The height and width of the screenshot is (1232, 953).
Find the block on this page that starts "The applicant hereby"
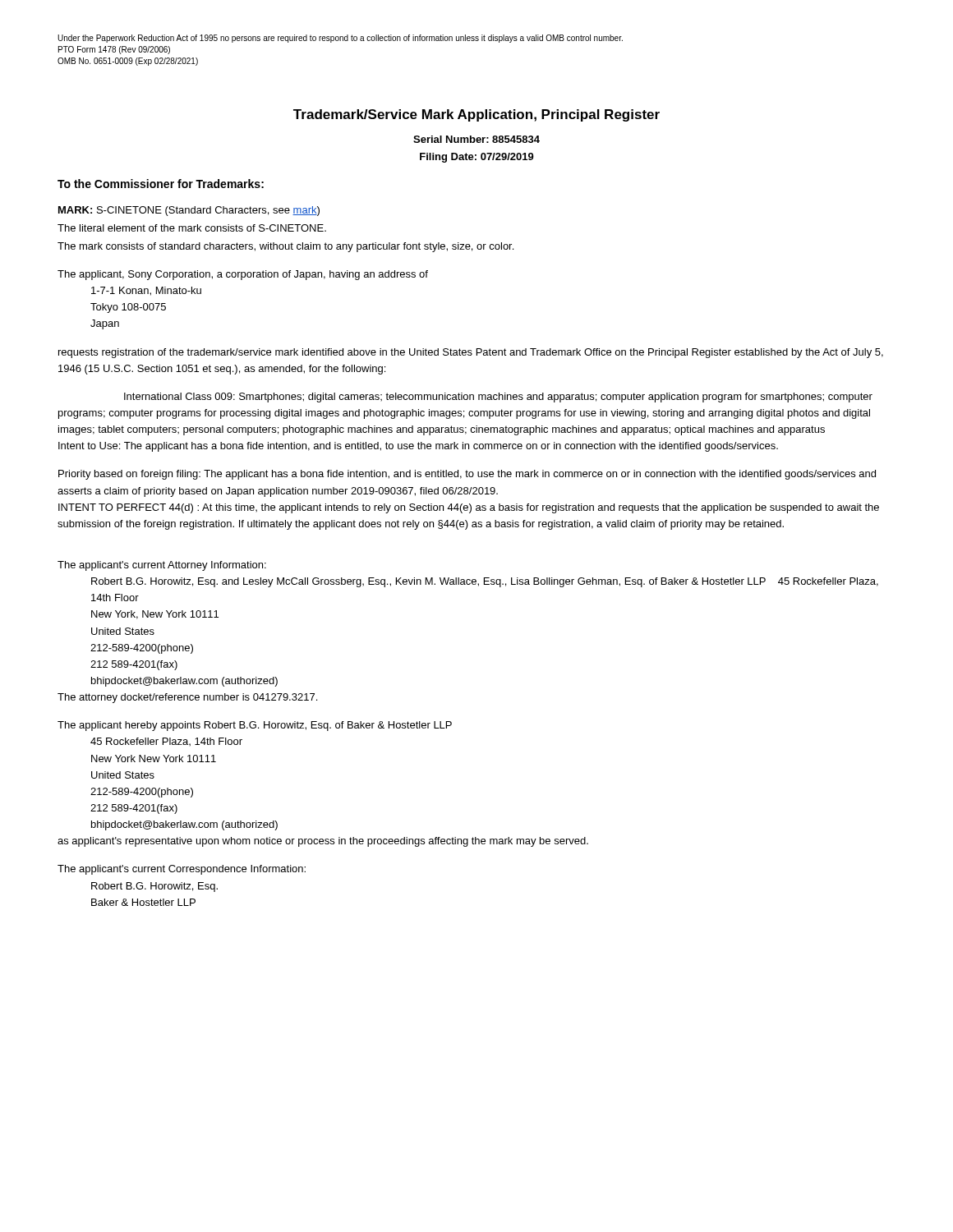(255, 726)
